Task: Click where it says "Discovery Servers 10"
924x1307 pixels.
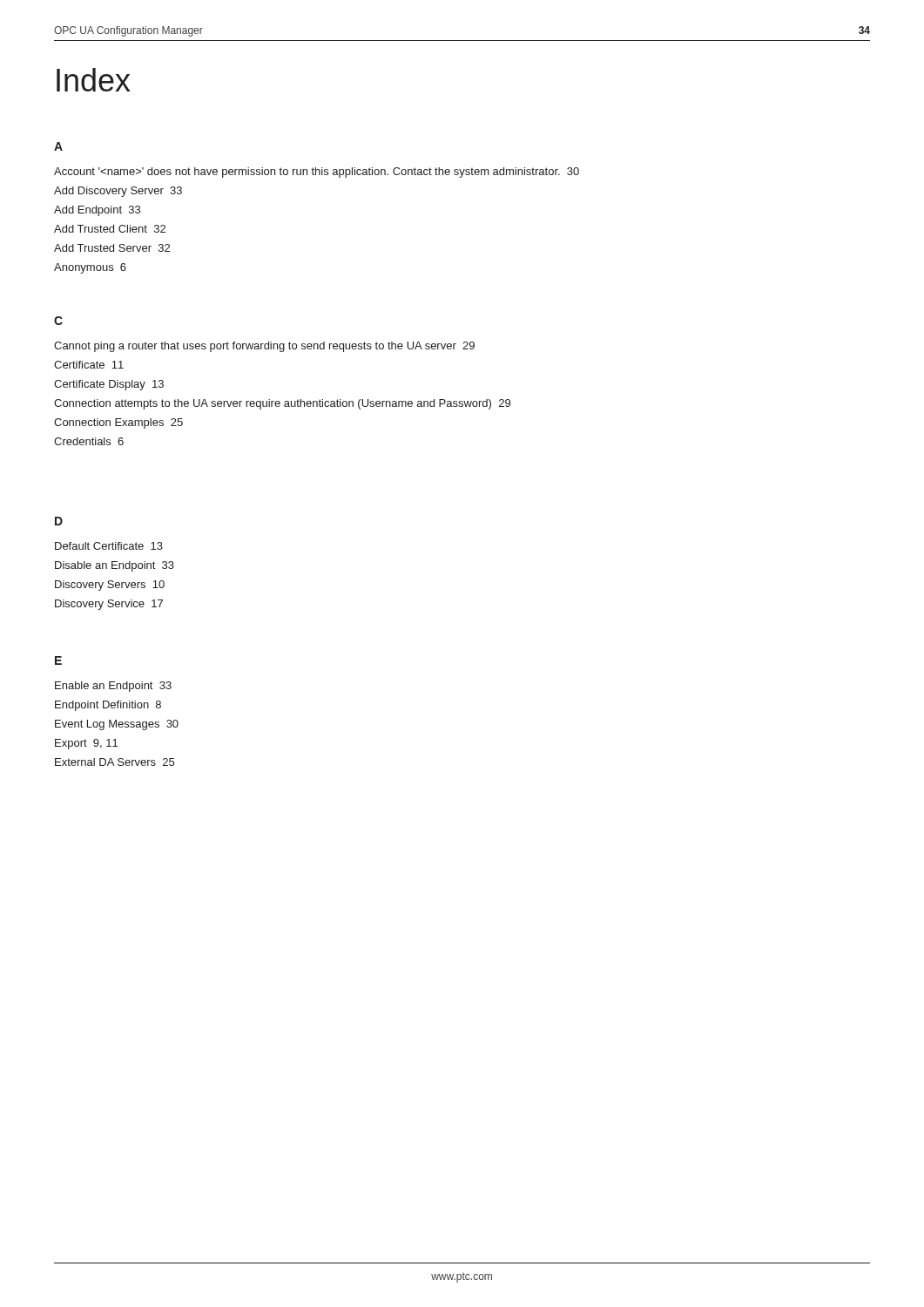Action: 109,584
